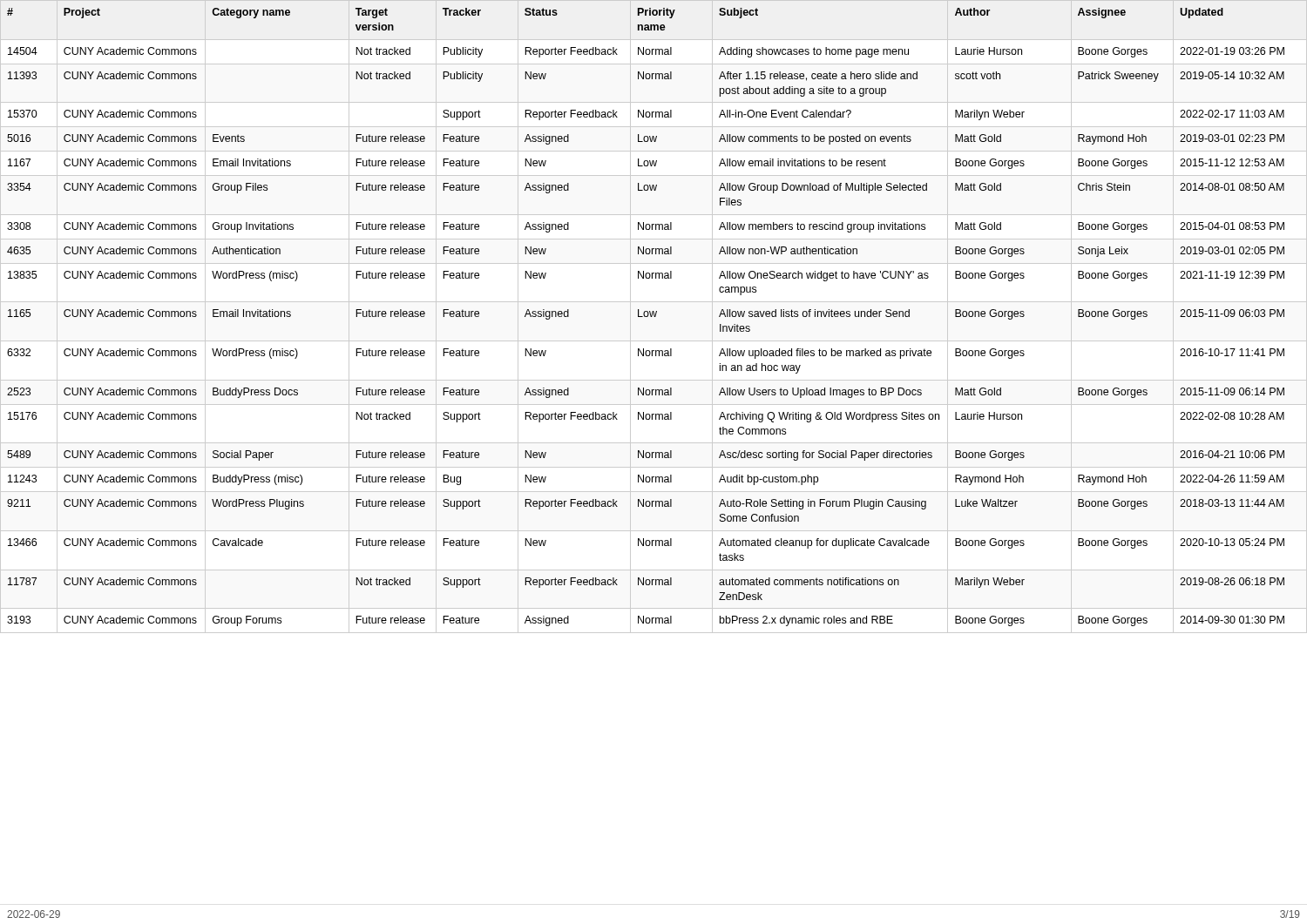Select the table that reads "CUNY Academic Commons"
Screen dimensions: 924x1307
pos(654,317)
